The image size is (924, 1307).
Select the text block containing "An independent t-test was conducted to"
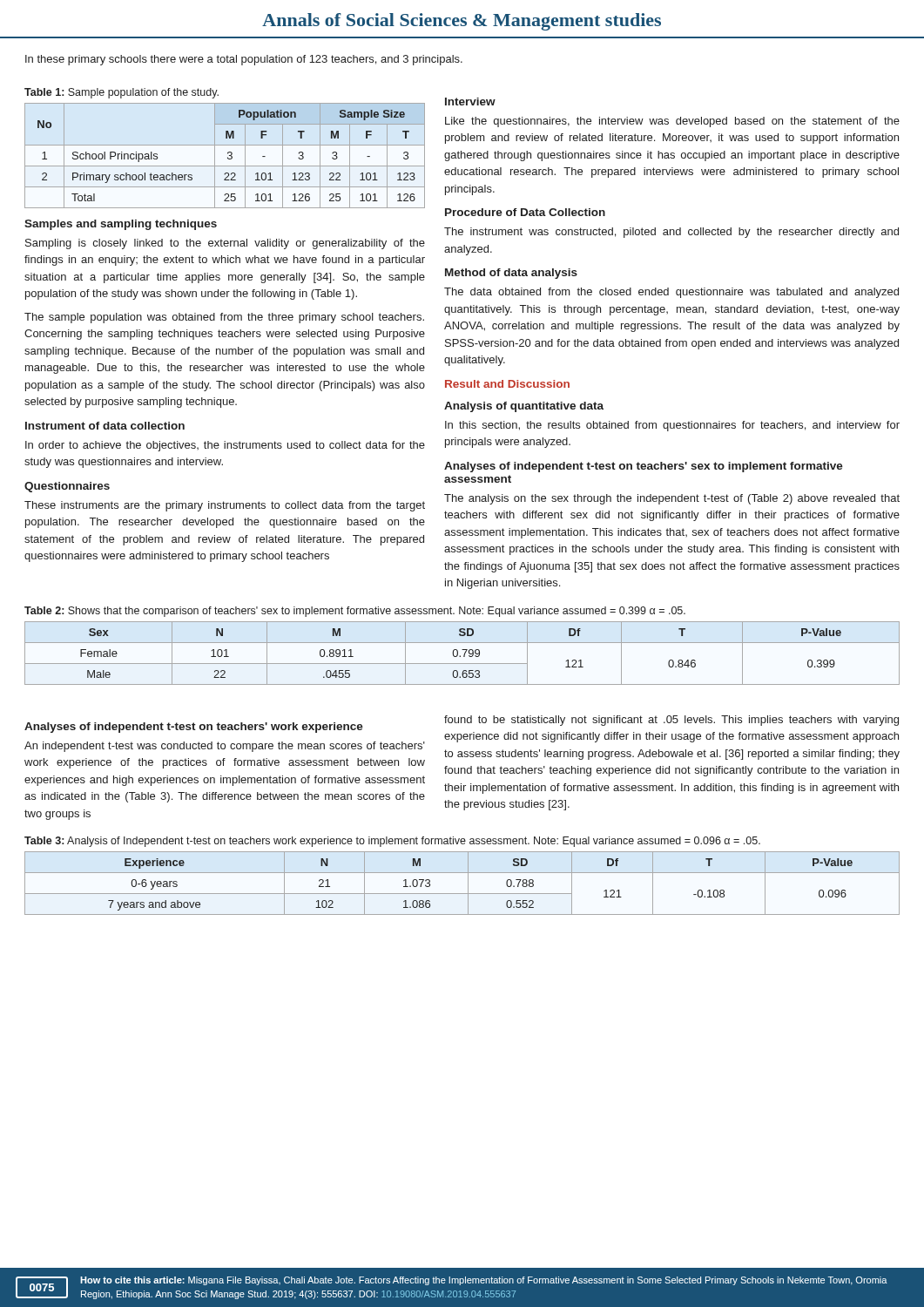[225, 779]
